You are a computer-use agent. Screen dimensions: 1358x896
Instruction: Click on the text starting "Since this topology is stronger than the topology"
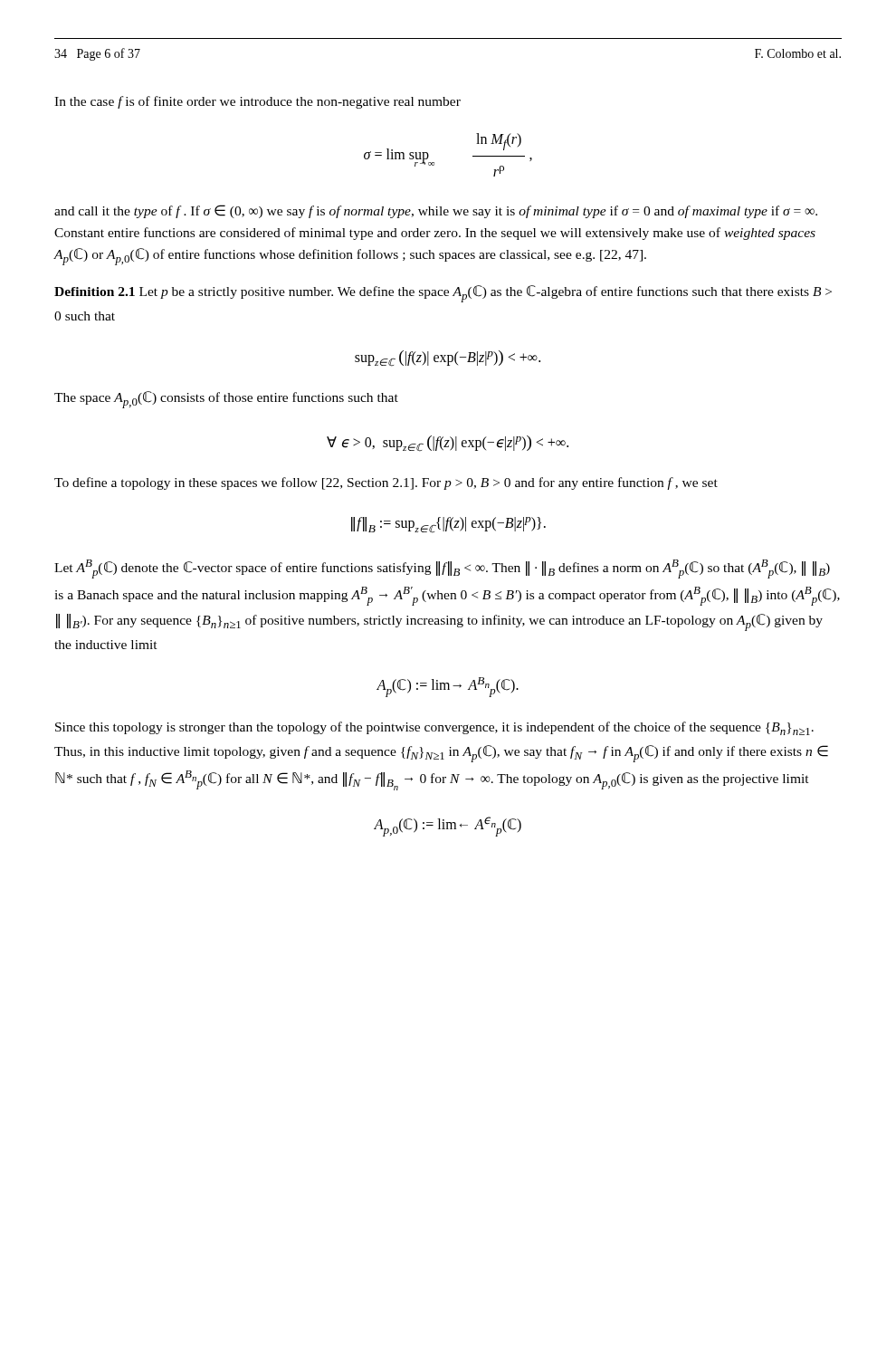pos(441,755)
